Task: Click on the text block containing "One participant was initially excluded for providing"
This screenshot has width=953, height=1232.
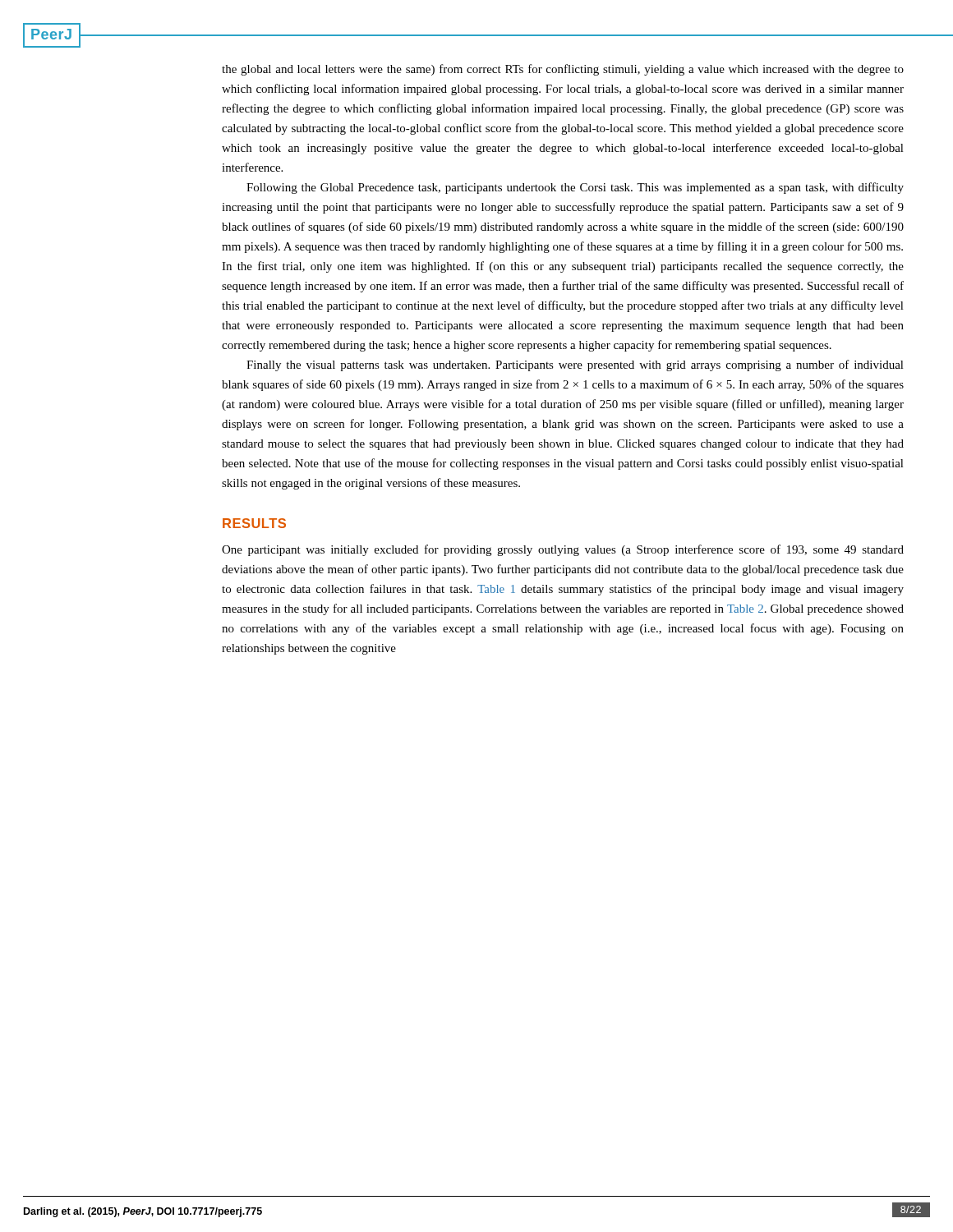Action: coord(563,599)
